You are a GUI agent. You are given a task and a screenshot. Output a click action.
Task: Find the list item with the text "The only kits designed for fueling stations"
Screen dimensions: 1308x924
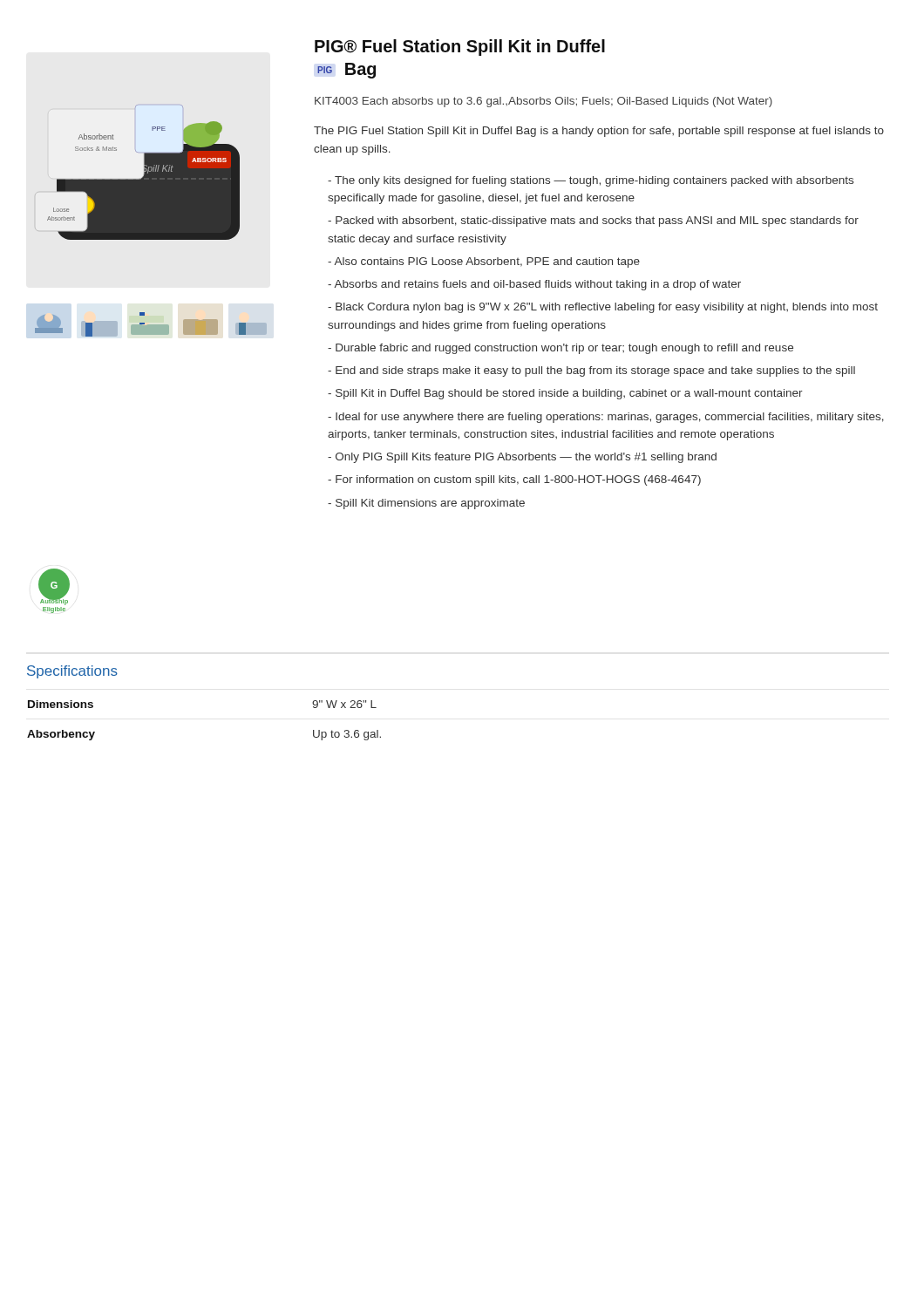coord(591,189)
